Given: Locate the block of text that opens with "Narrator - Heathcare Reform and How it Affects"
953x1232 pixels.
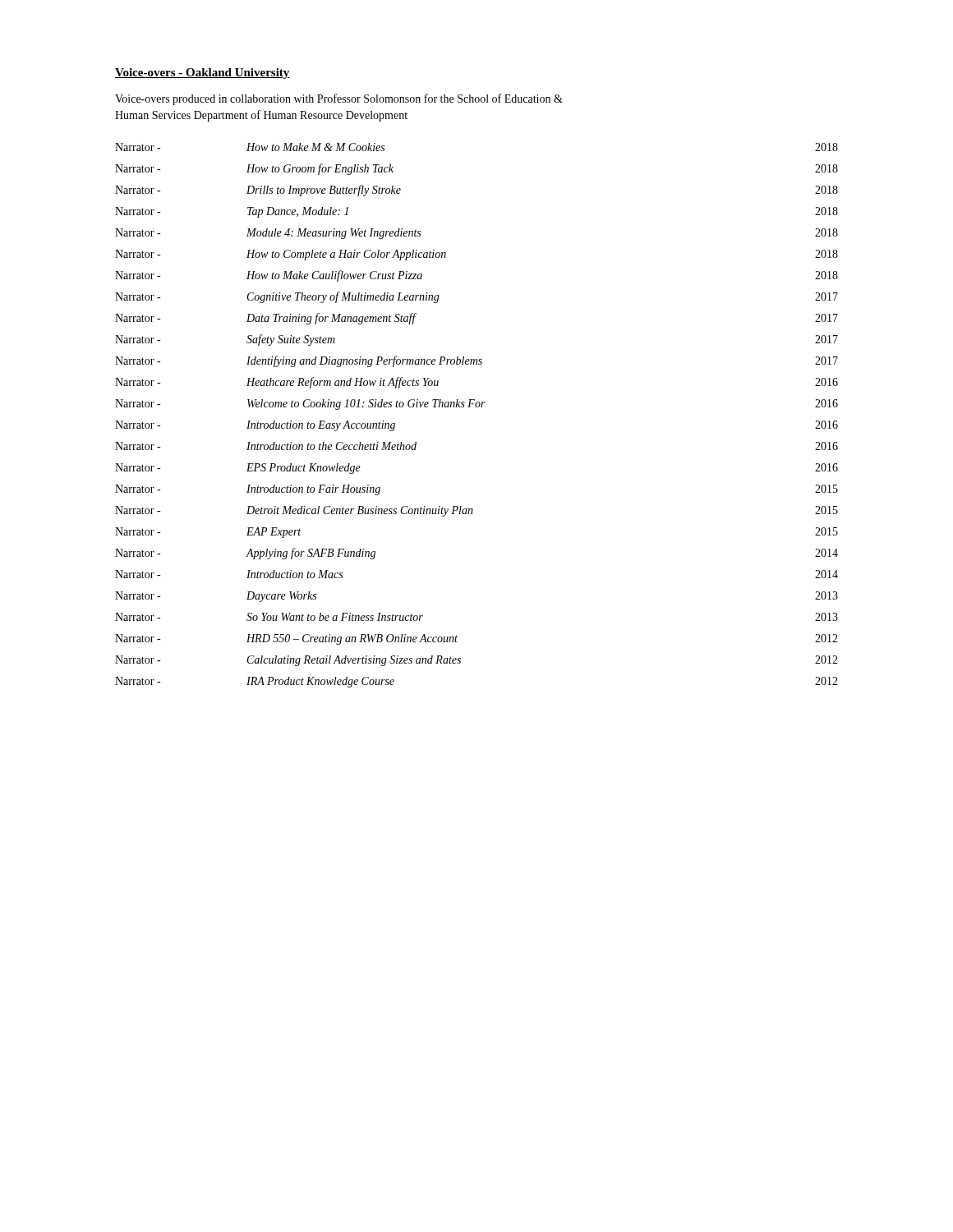Looking at the screenshot, I should pos(139,383).
